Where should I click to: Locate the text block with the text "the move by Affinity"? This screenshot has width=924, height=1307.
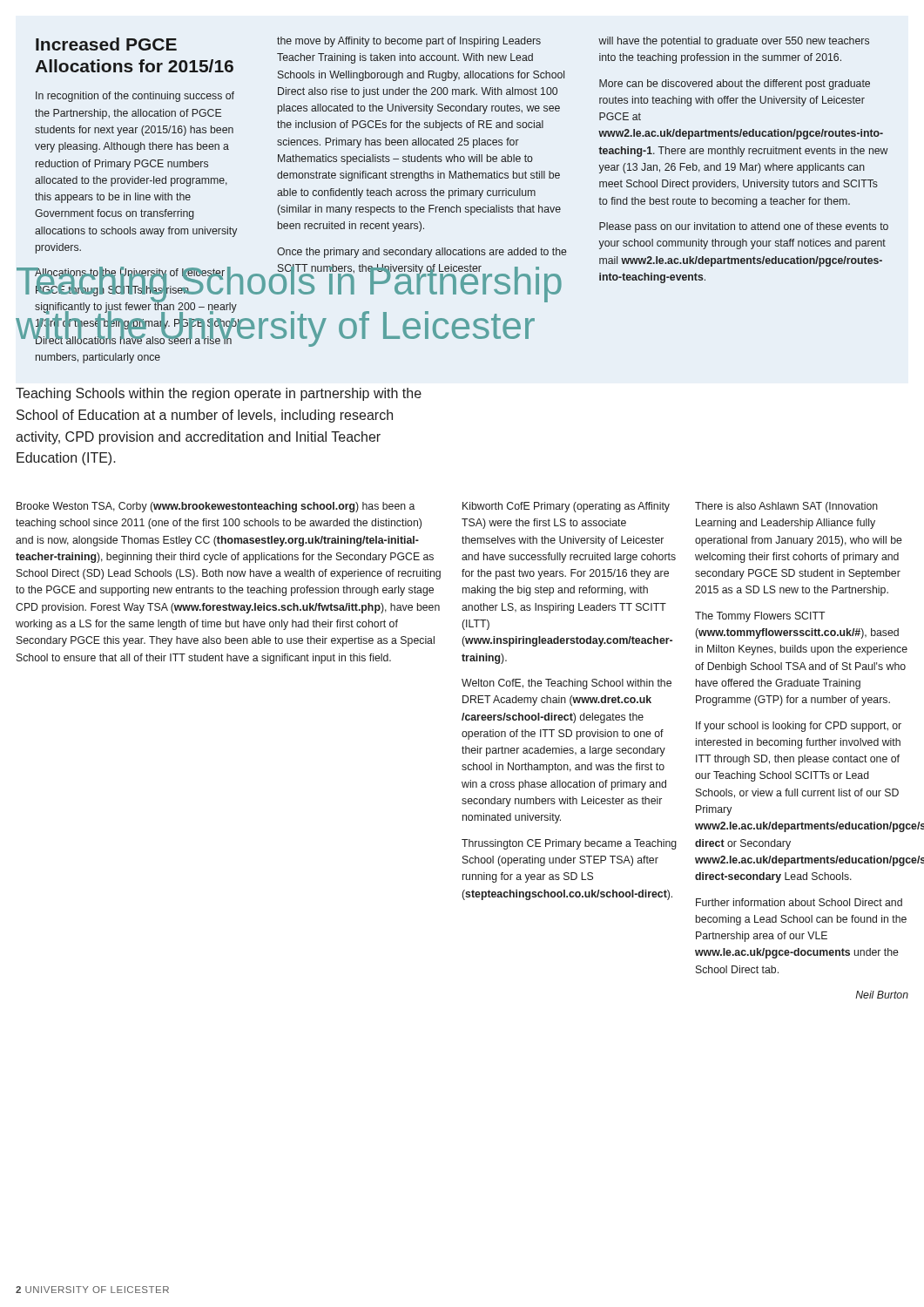pos(422,155)
